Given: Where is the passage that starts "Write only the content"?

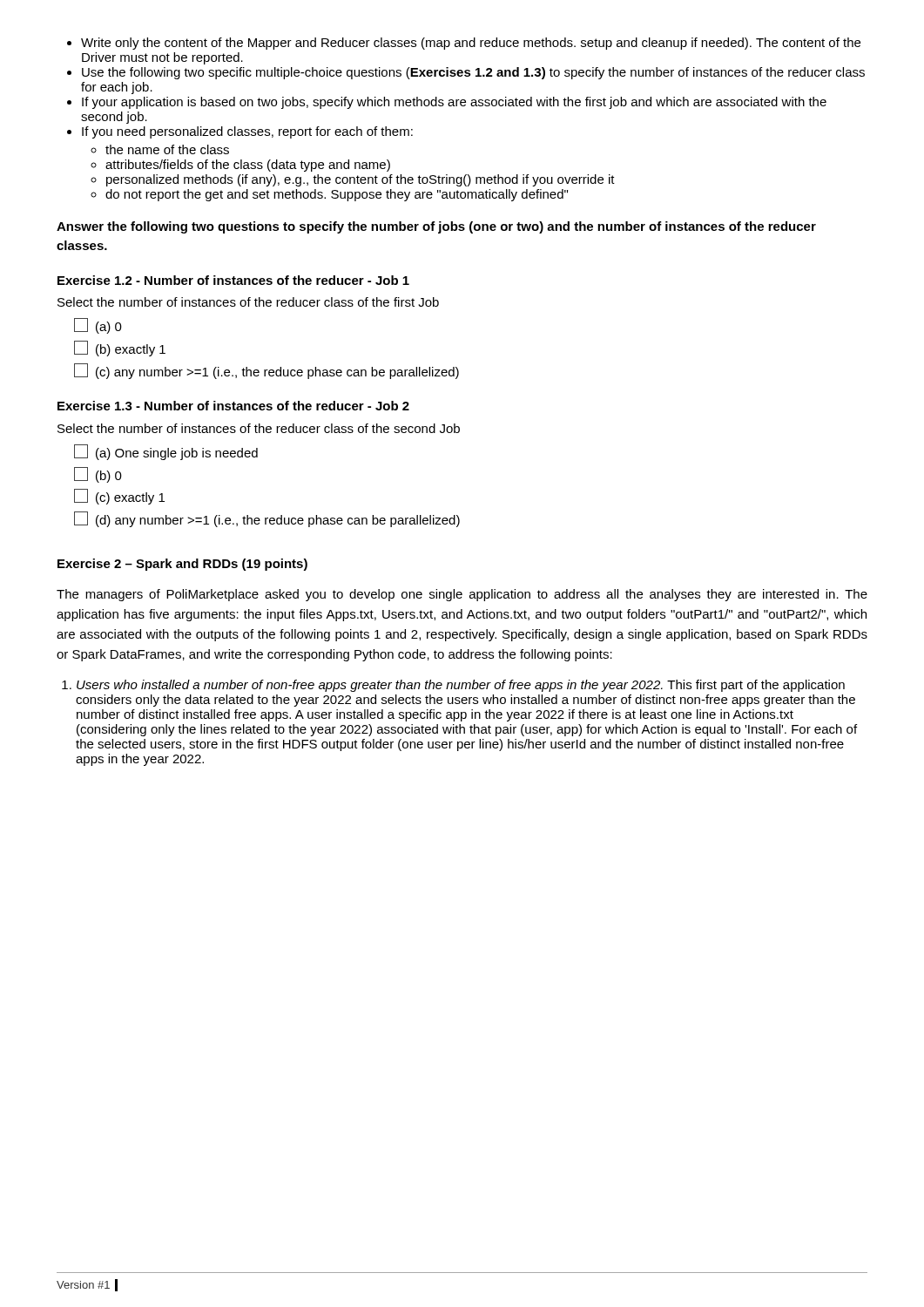Looking at the screenshot, I should pos(474,50).
